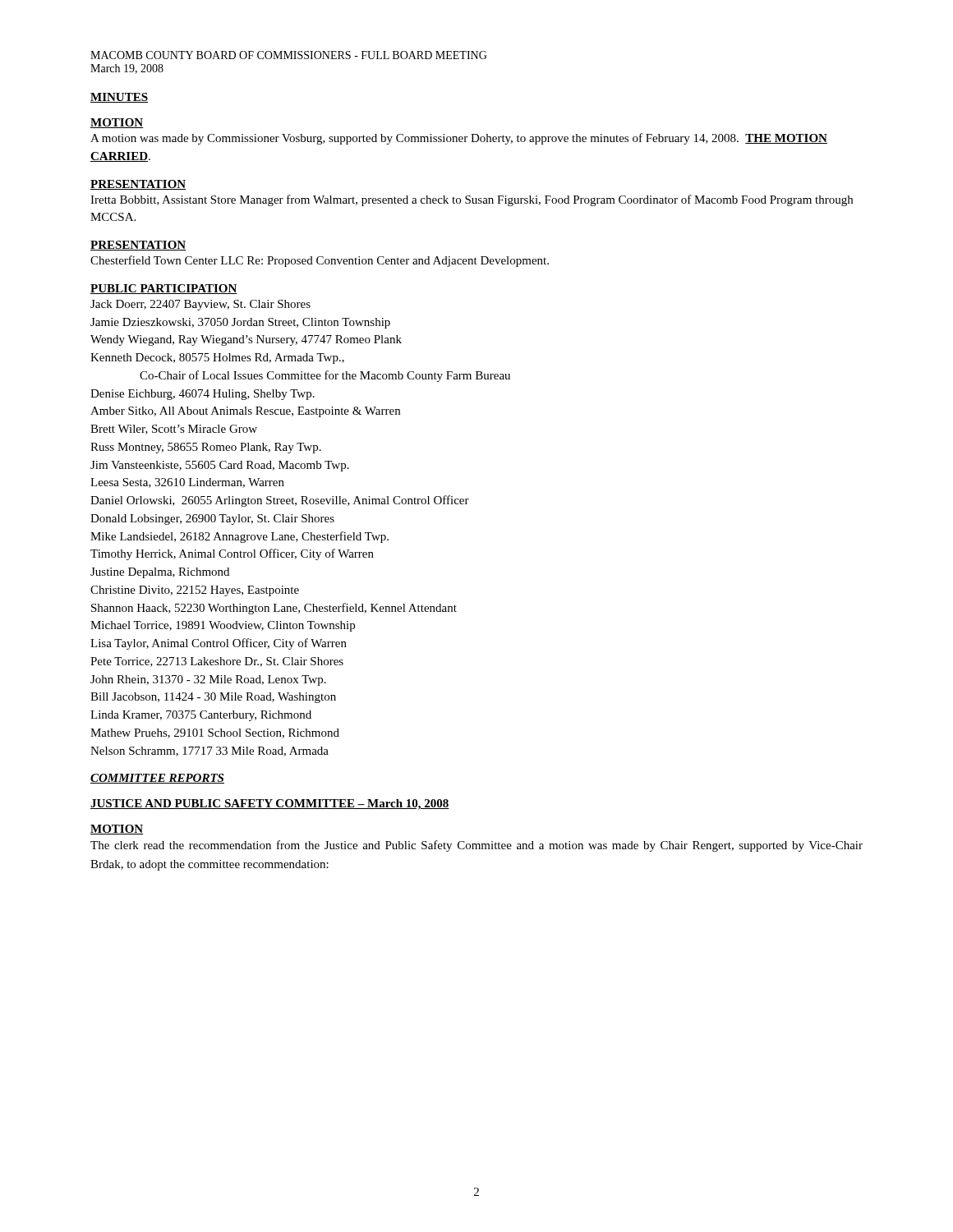This screenshot has height=1232, width=953.
Task: Find "PUBLIC PARTICIPATION" on this page
Action: point(164,288)
